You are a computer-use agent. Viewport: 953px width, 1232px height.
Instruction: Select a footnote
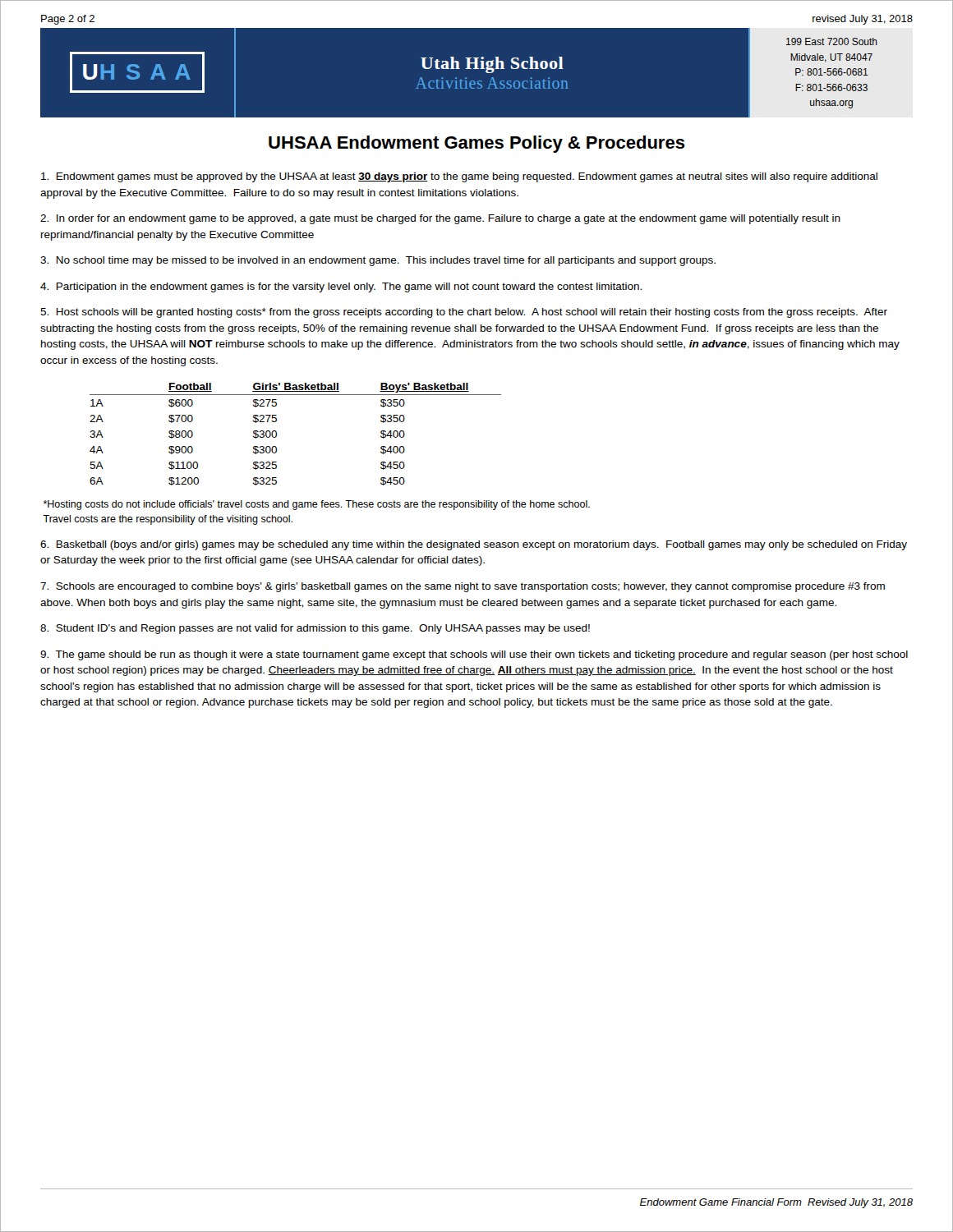pos(315,511)
